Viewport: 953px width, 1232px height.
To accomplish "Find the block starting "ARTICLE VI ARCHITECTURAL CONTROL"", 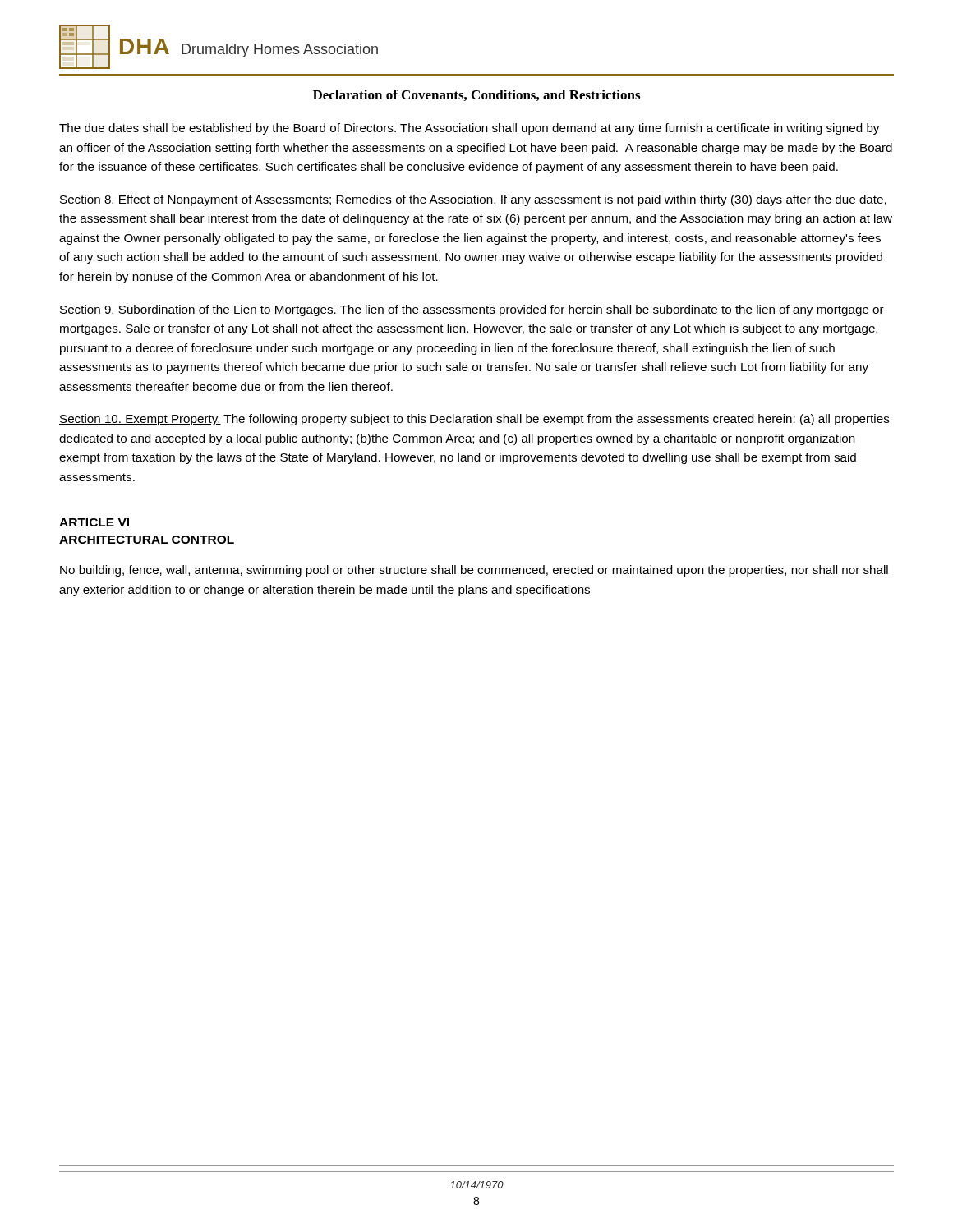I will click(94, 522).
